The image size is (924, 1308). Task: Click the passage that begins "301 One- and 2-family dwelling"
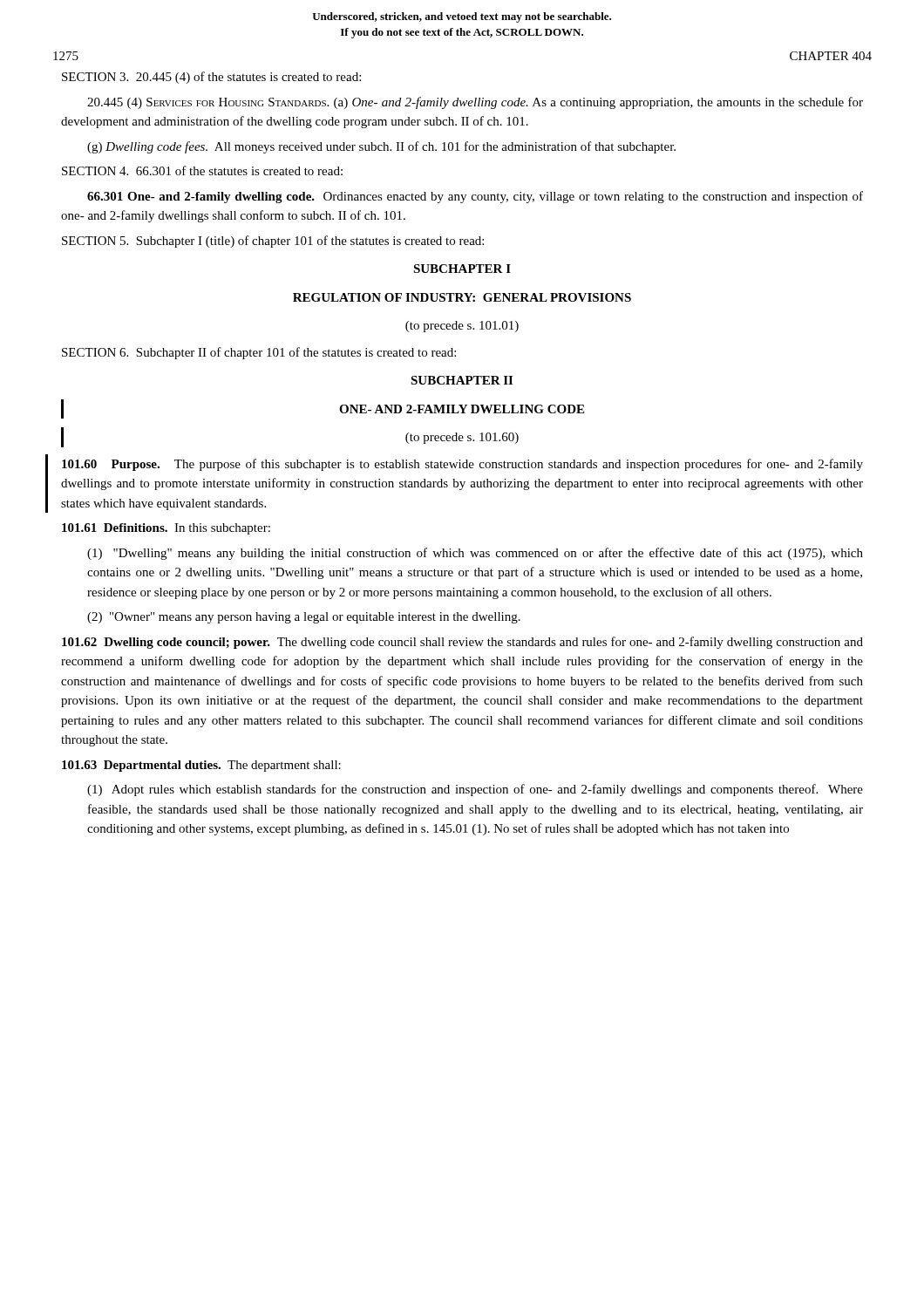(462, 206)
